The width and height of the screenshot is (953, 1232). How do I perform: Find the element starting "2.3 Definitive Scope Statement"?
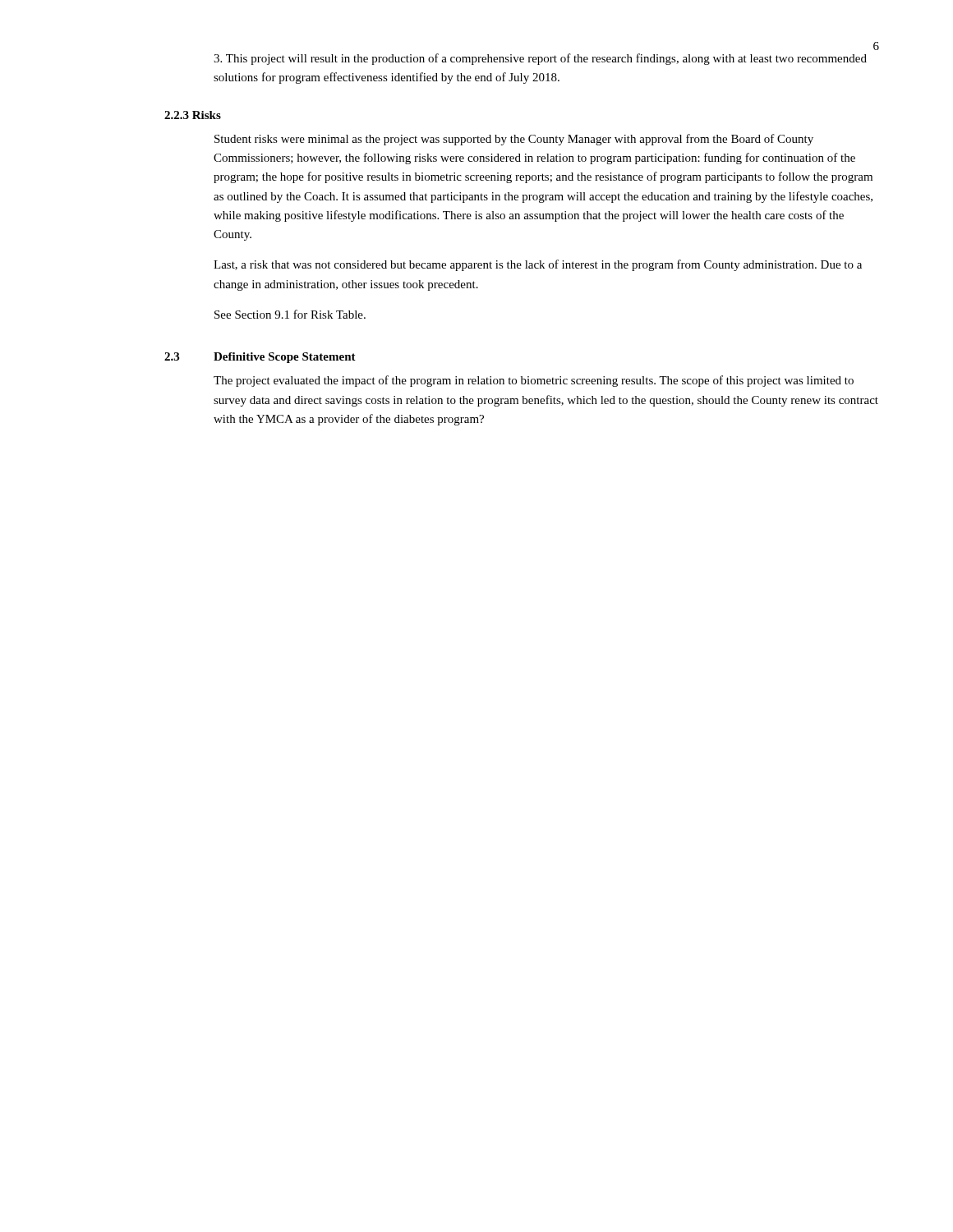260,357
